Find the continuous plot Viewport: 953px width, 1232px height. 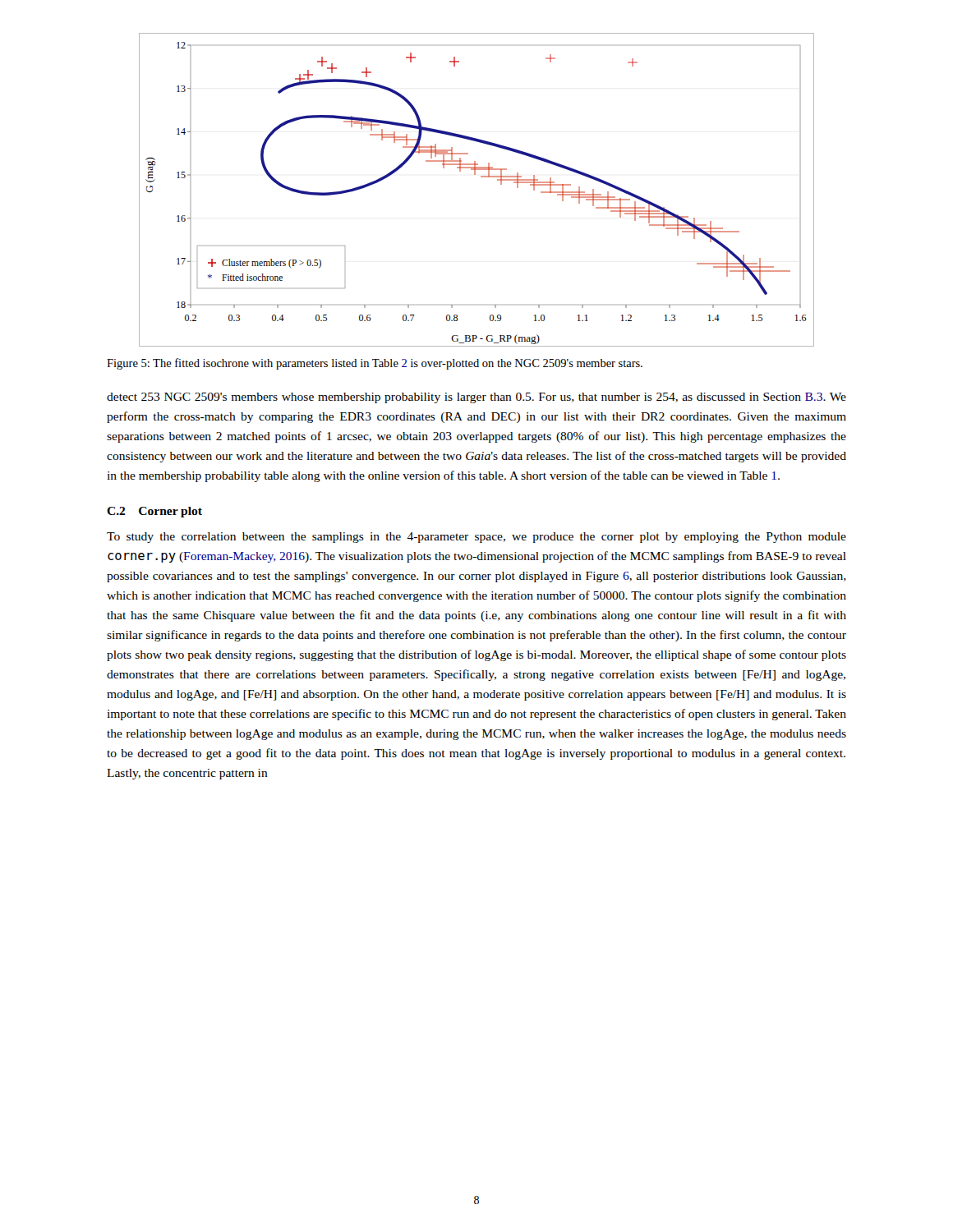476,190
